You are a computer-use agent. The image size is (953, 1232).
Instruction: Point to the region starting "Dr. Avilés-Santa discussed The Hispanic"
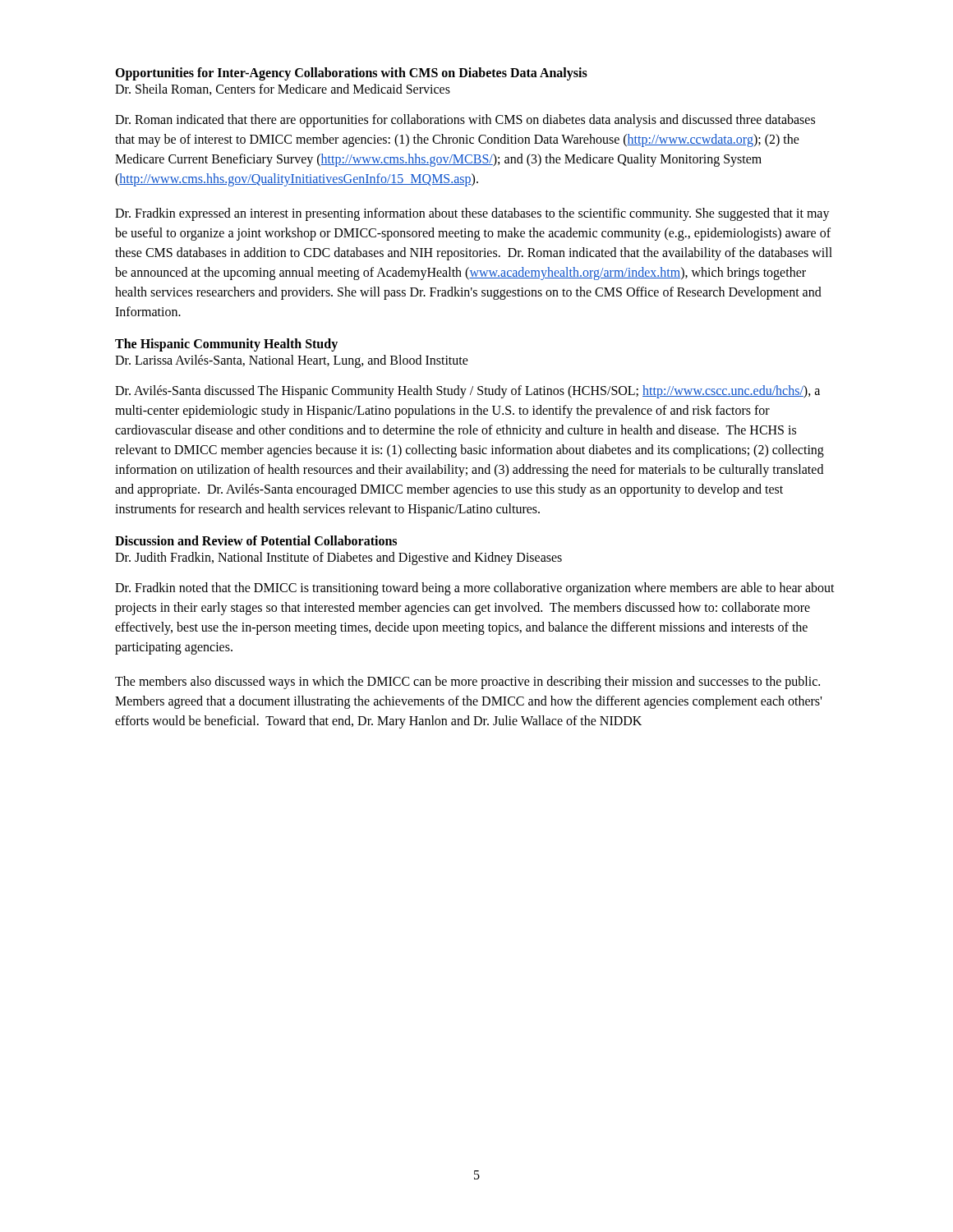469,450
